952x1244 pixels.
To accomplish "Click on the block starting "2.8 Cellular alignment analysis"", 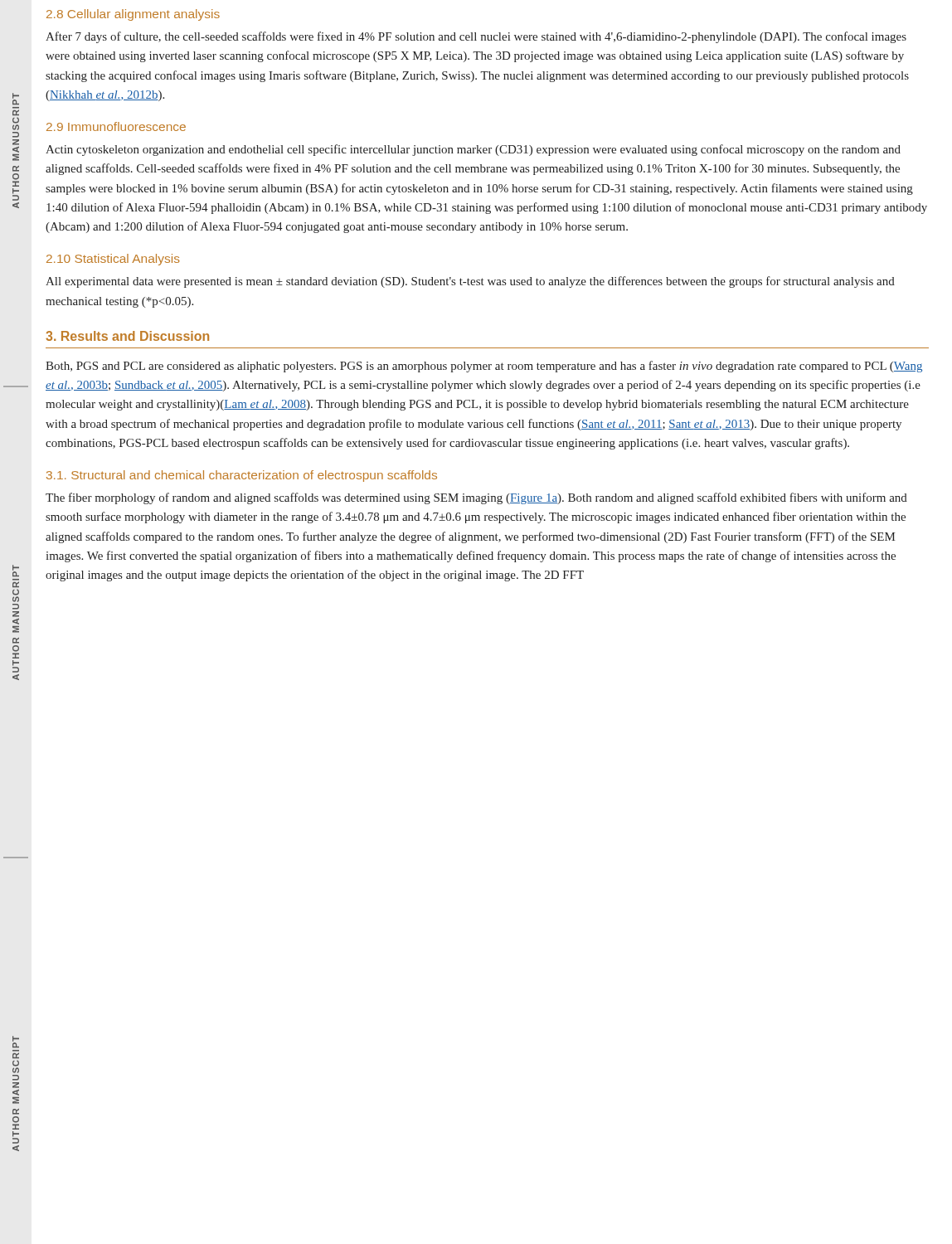I will click(x=133, y=14).
